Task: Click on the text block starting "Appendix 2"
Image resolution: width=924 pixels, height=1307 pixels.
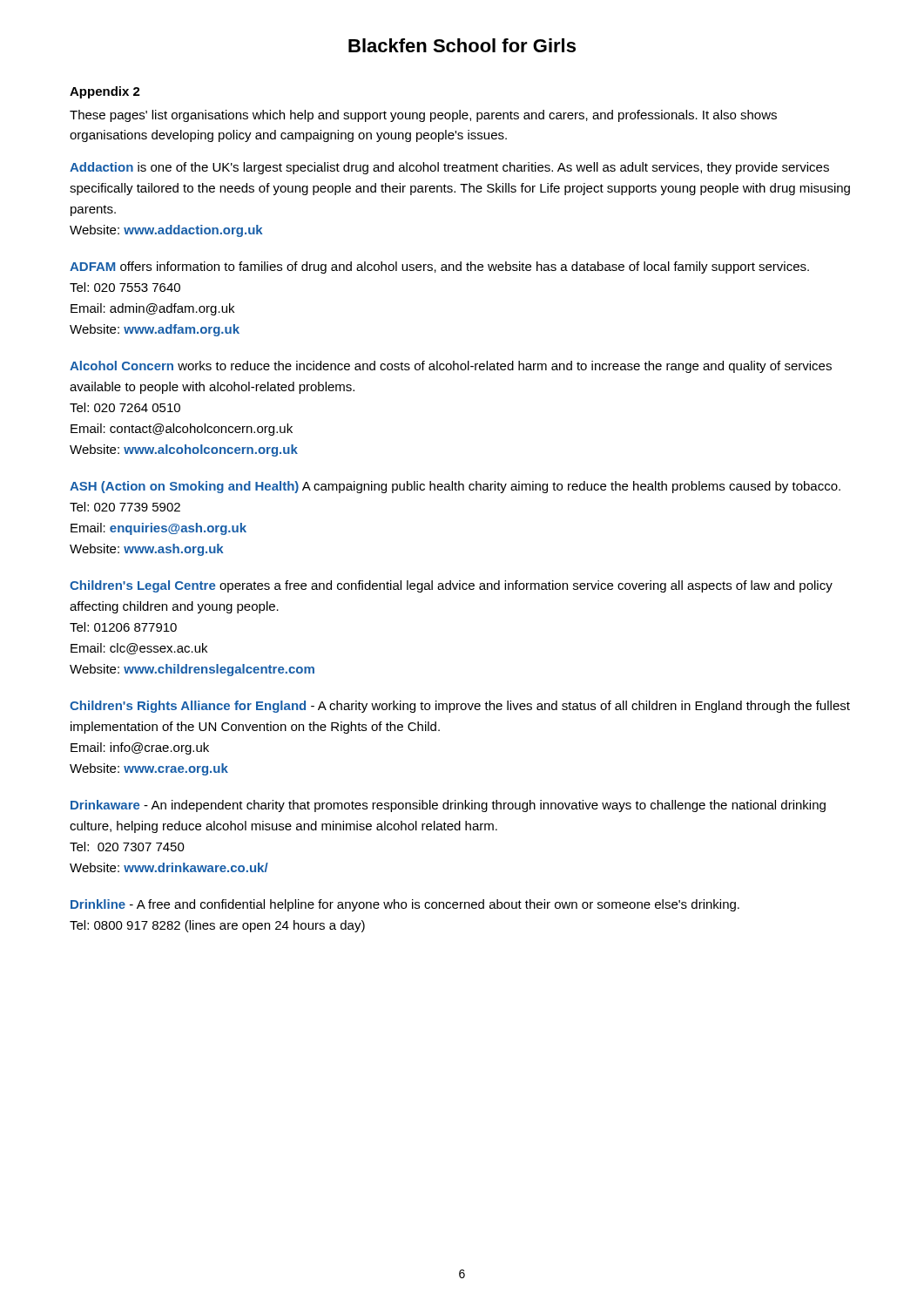Action: (105, 91)
